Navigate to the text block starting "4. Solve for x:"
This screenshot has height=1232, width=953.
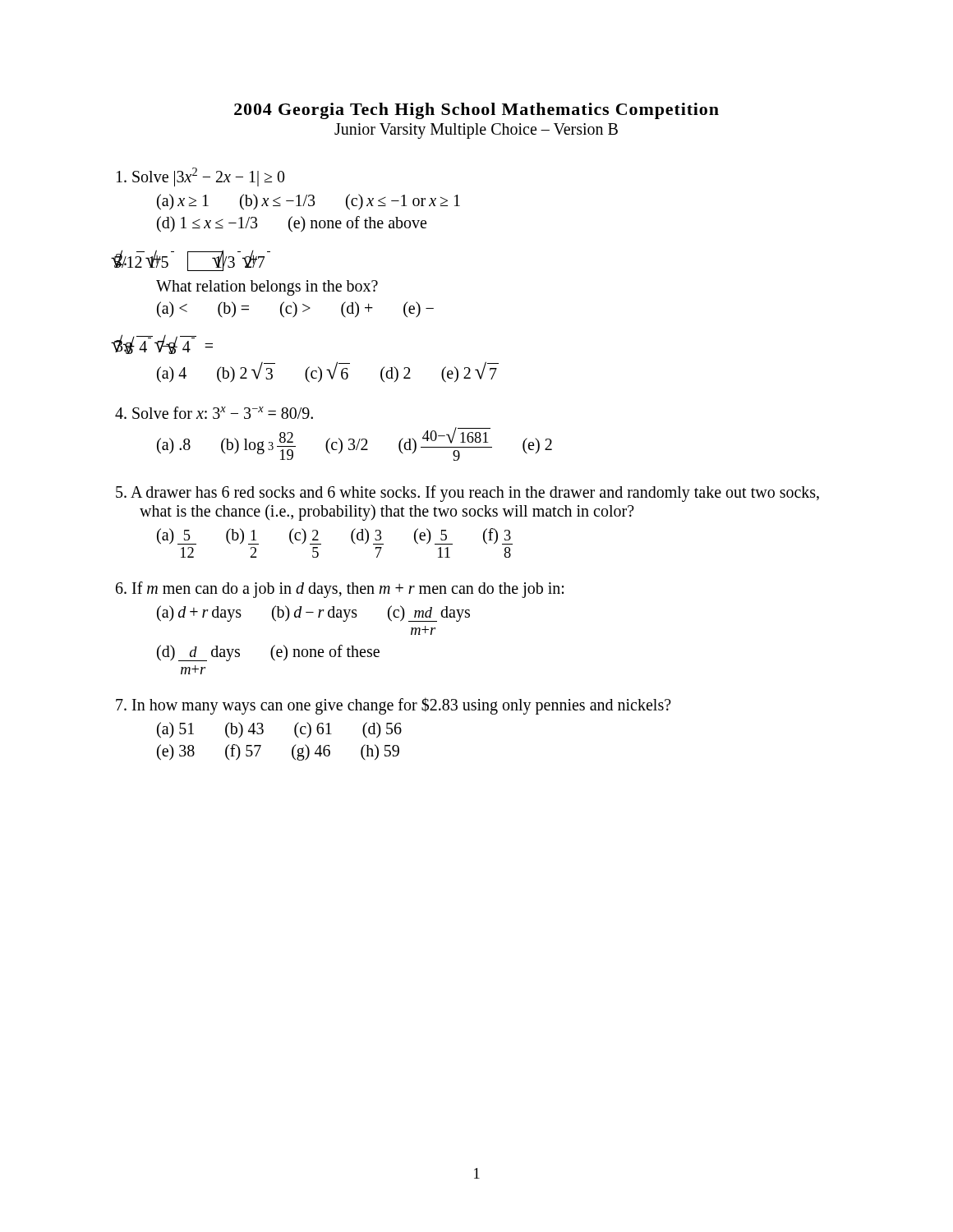tap(476, 433)
